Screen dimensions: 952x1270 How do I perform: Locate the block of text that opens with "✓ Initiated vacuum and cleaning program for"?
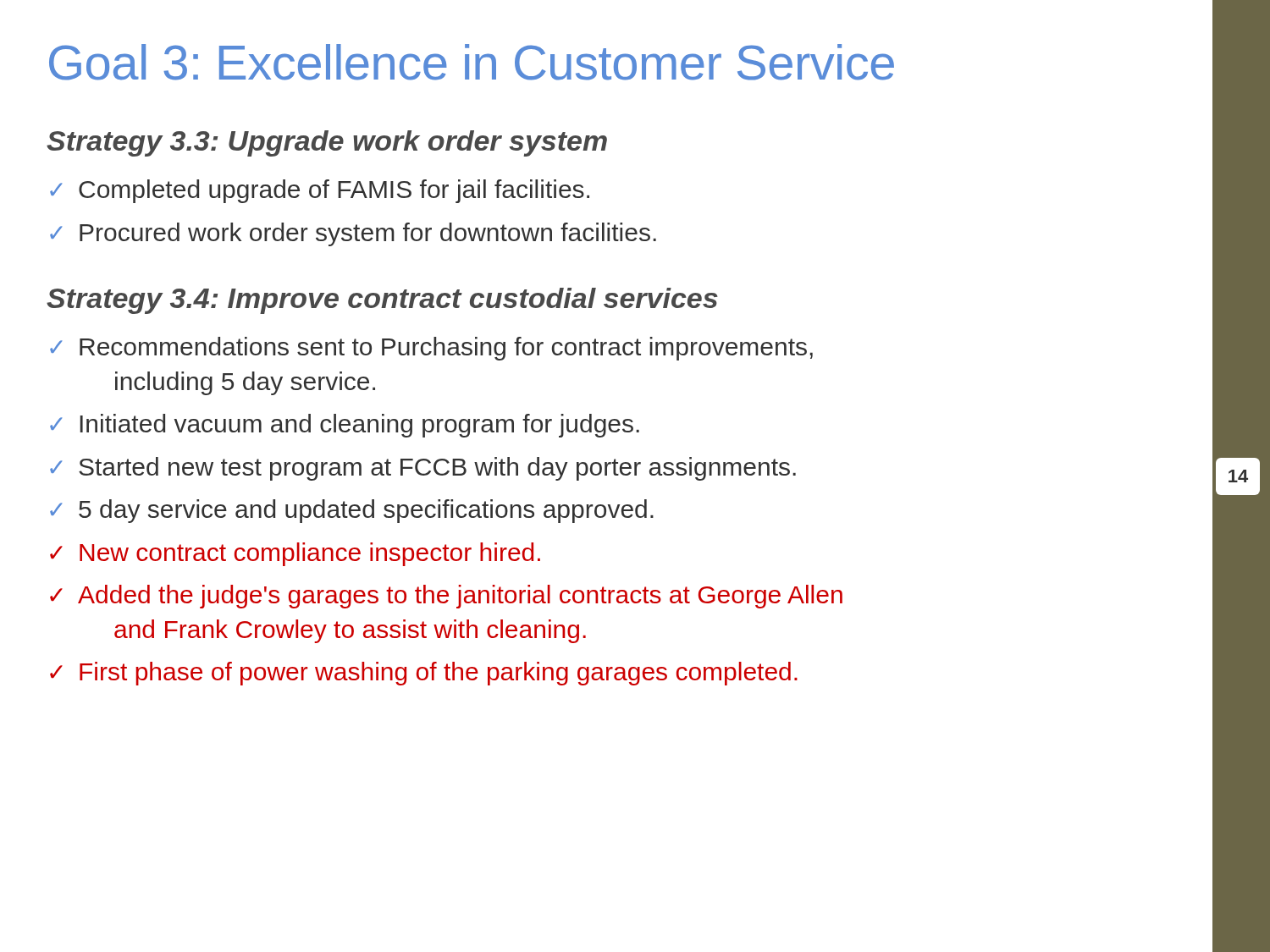tap(620, 424)
